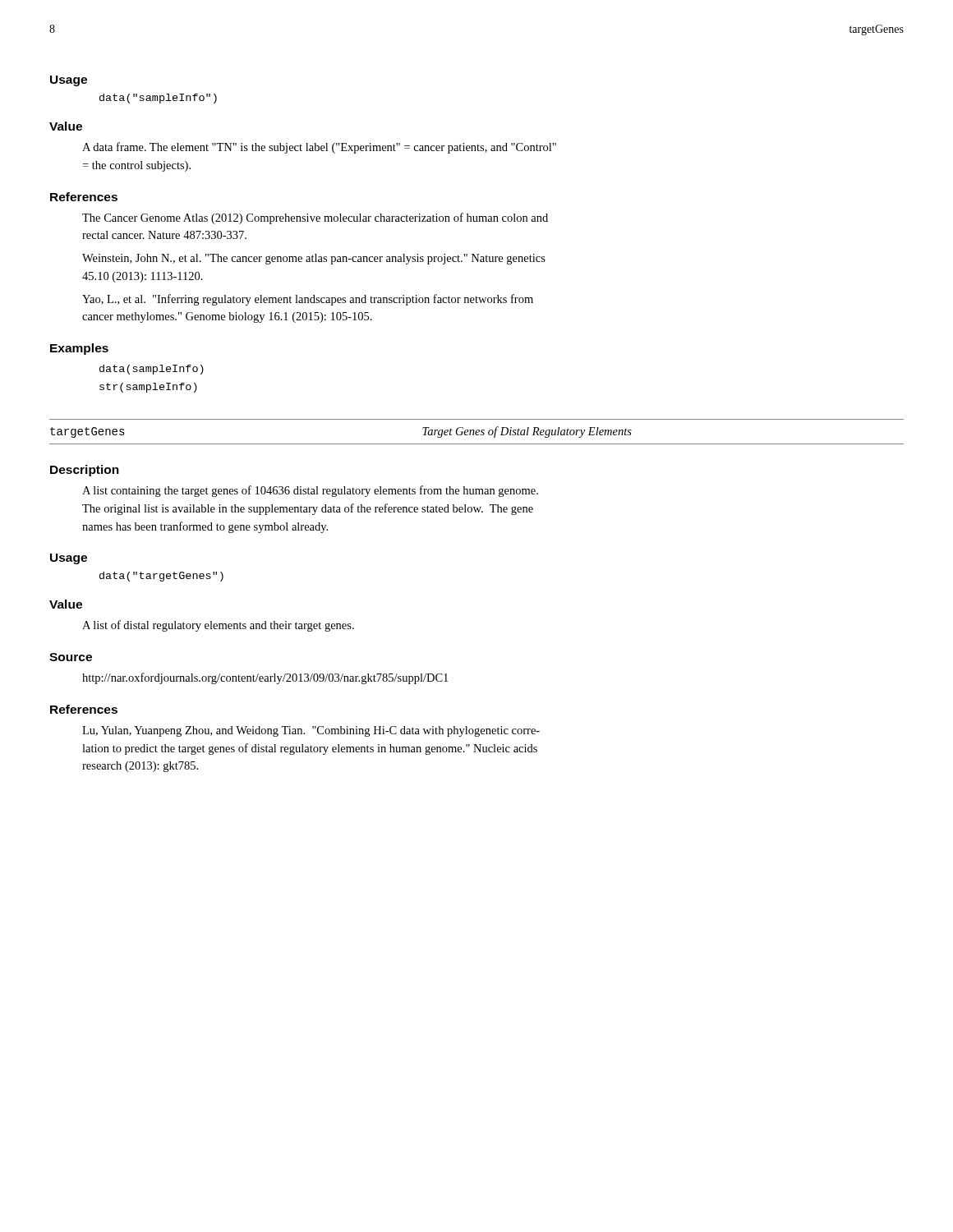Image resolution: width=953 pixels, height=1232 pixels.
Task: Locate the block starting "Yao, L., et al. "Inferring regulatory element landscapes"
Action: pyautogui.click(x=308, y=308)
